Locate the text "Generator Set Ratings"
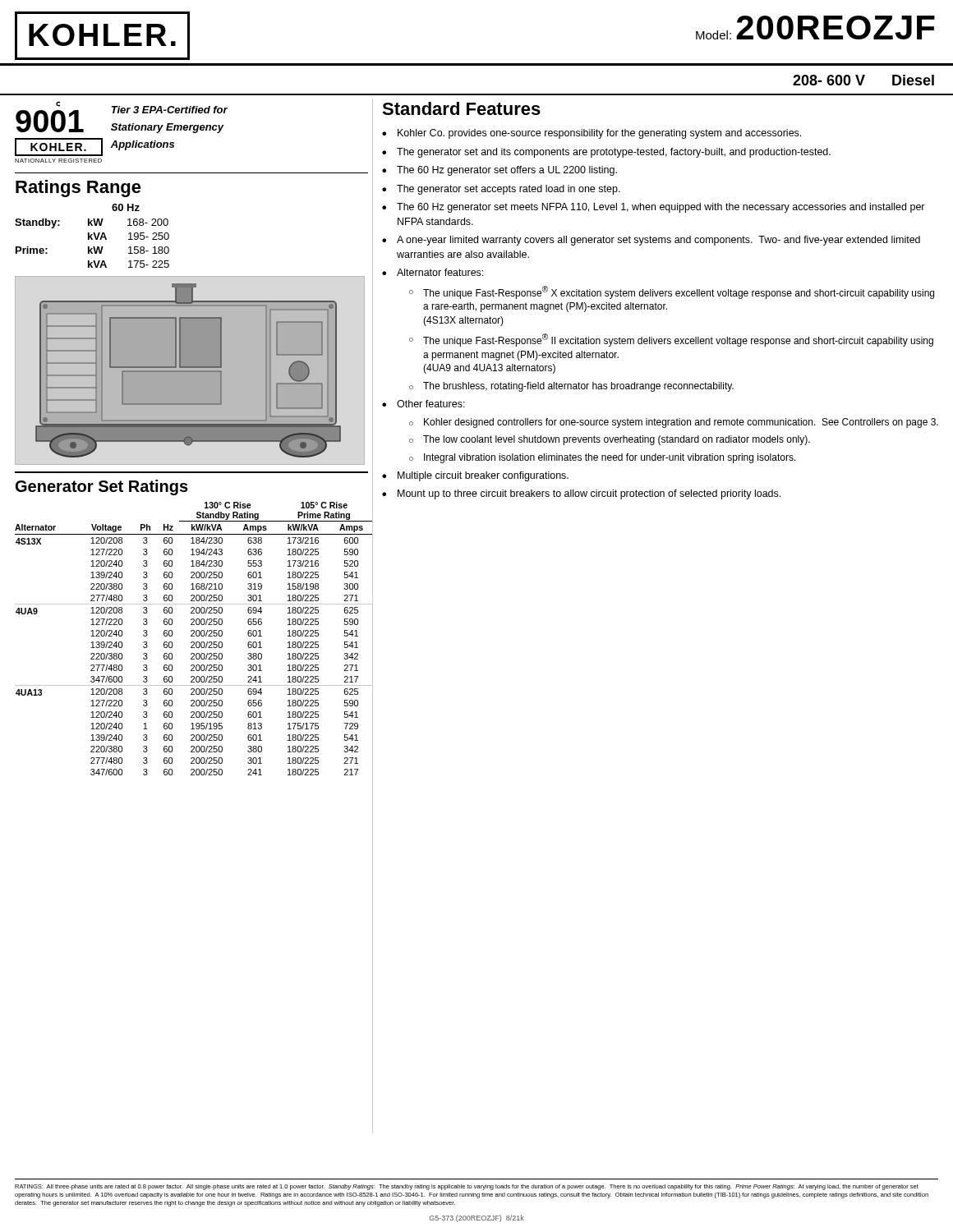This screenshot has width=953, height=1232. (x=102, y=486)
